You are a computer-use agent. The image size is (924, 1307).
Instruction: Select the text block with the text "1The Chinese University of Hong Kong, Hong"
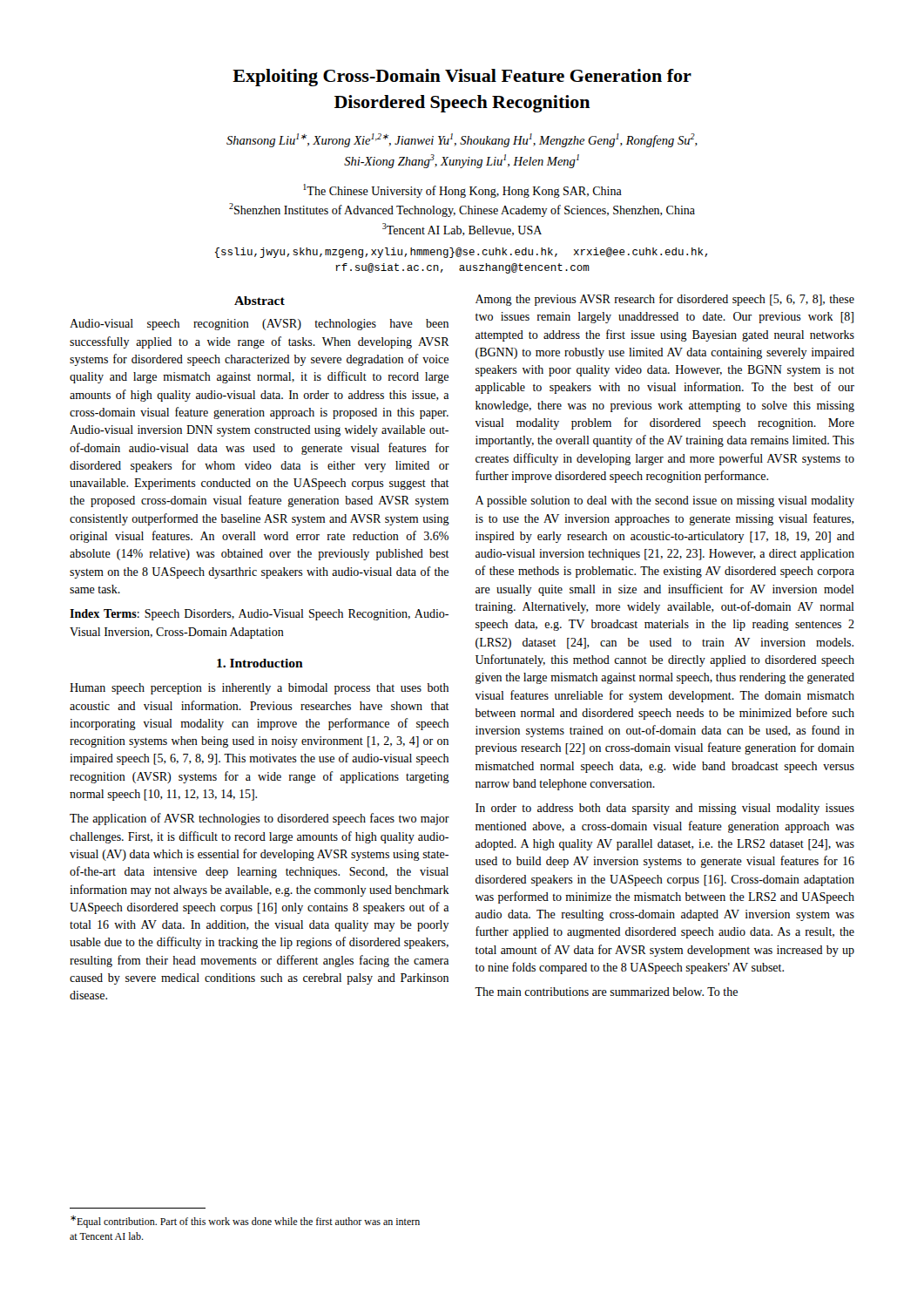point(462,209)
